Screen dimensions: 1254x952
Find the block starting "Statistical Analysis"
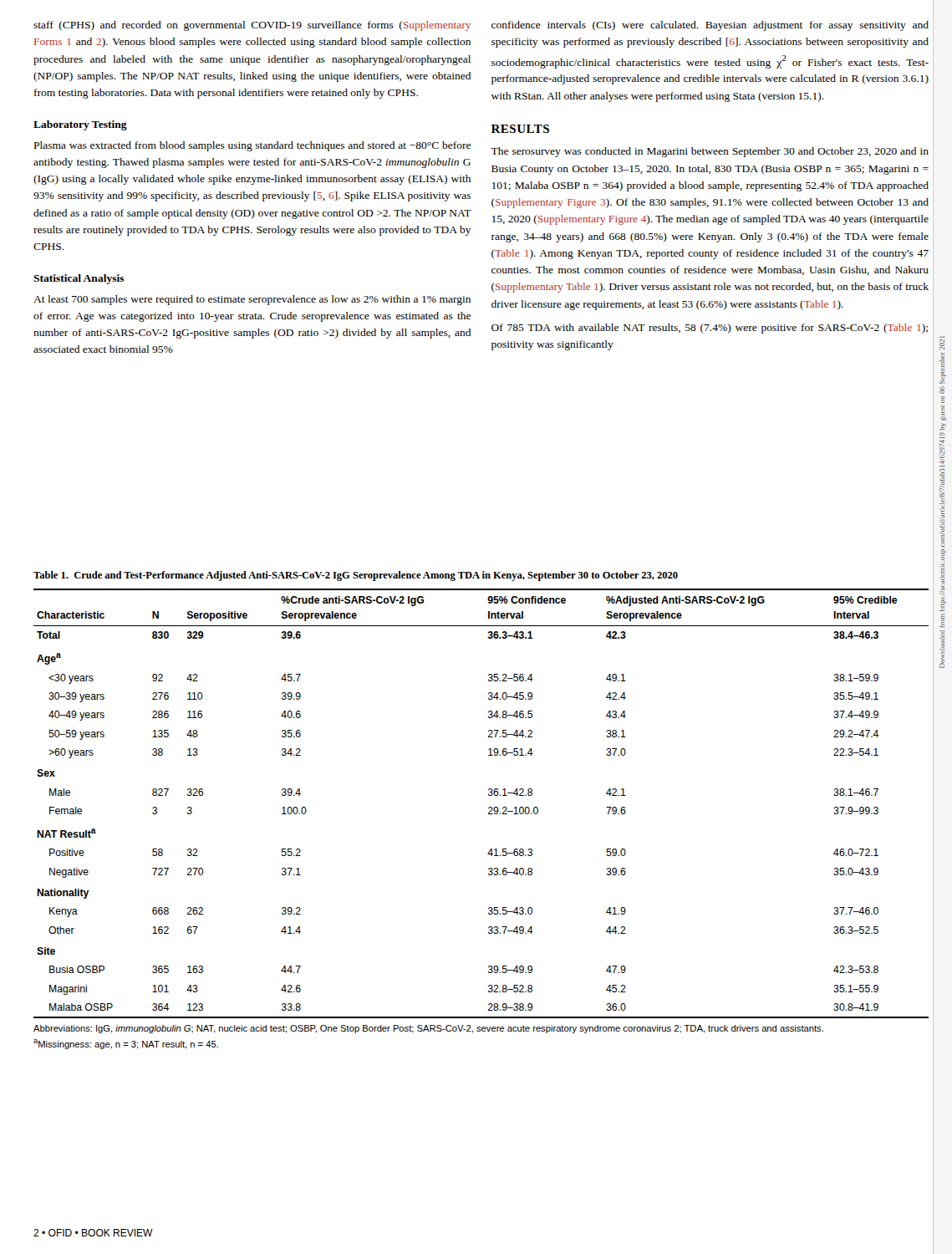click(x=79, y=278)
